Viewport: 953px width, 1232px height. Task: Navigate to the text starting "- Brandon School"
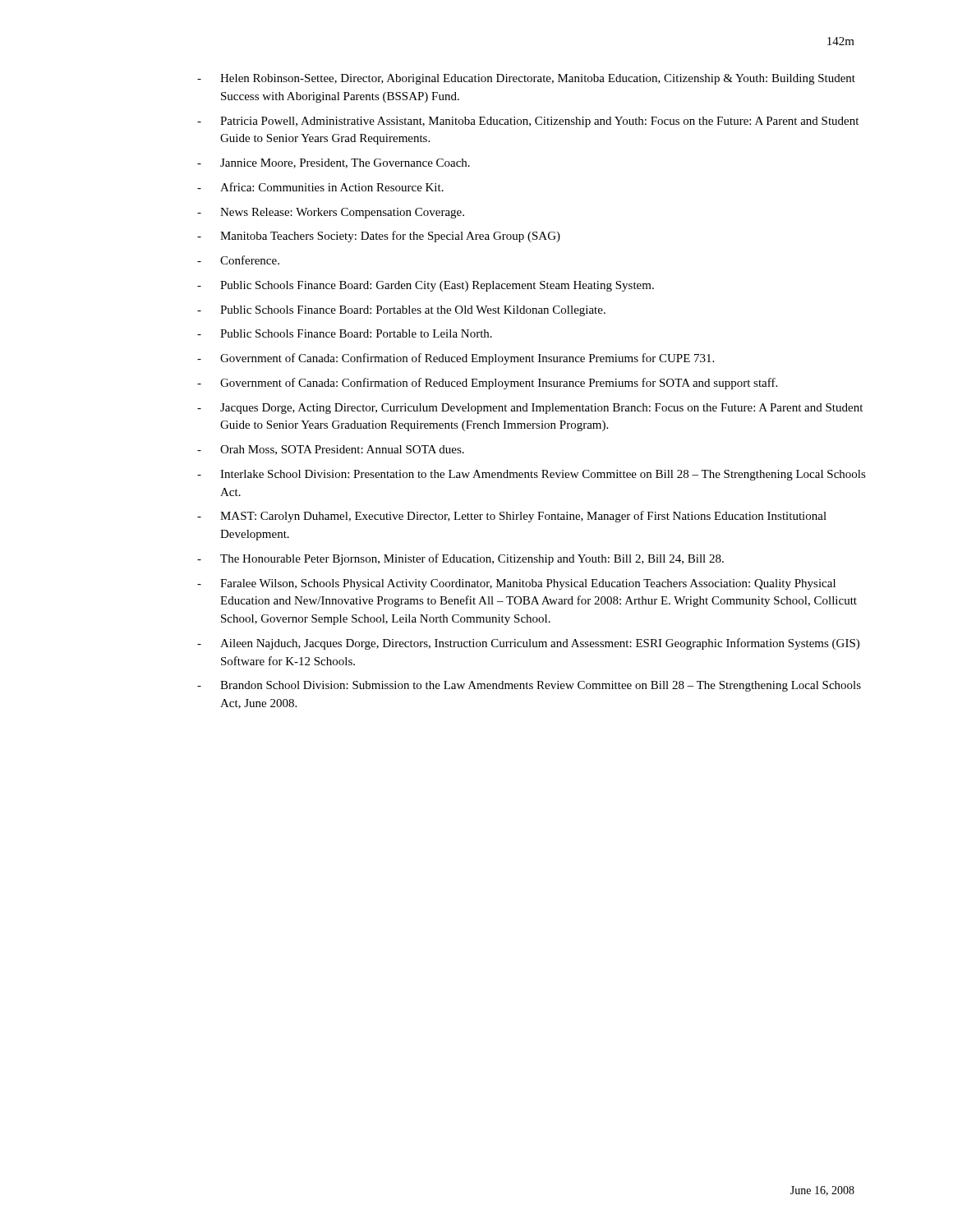pos(534,695)
